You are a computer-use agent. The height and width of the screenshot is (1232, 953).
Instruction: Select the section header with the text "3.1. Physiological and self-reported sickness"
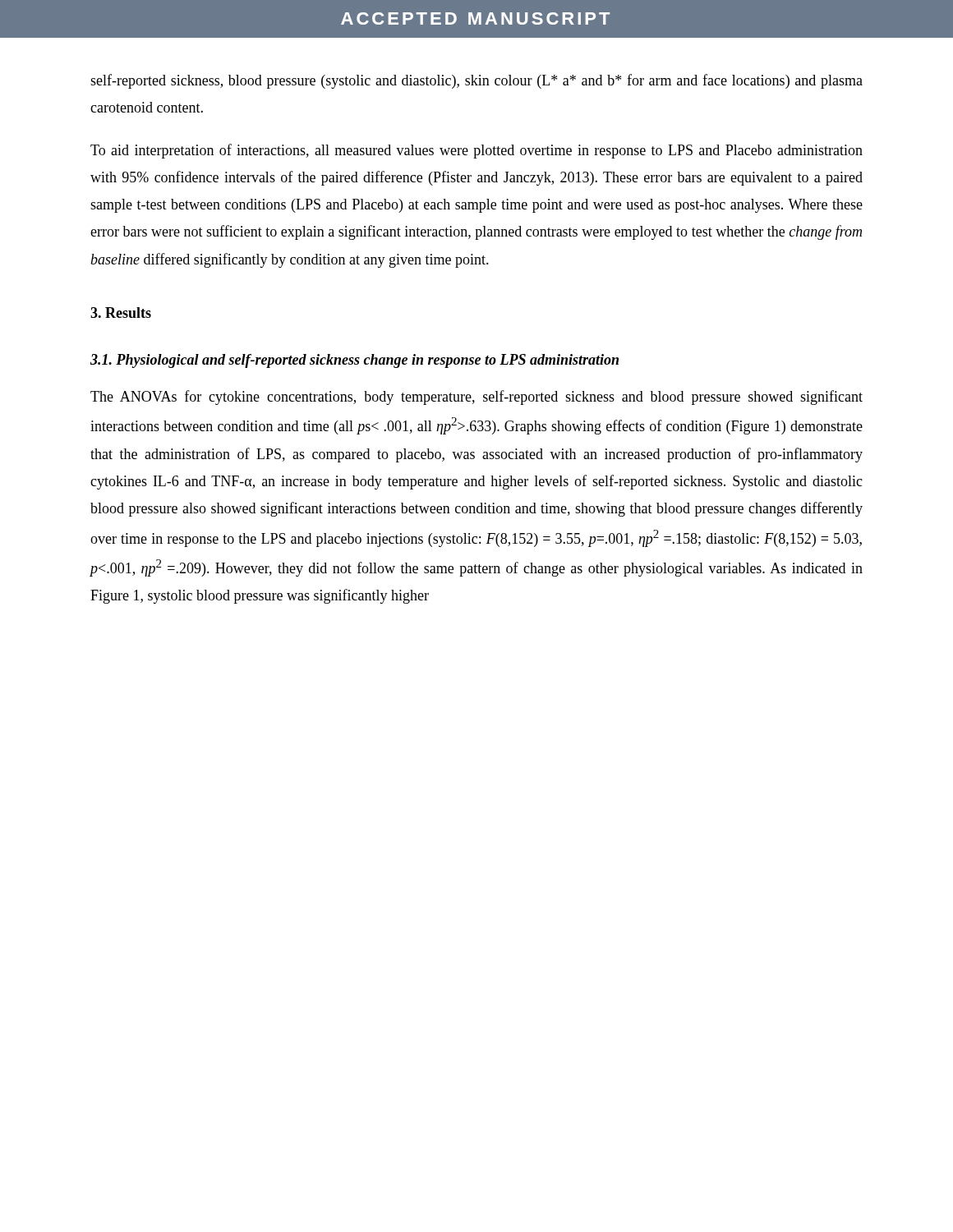click(x=355, y=360)
